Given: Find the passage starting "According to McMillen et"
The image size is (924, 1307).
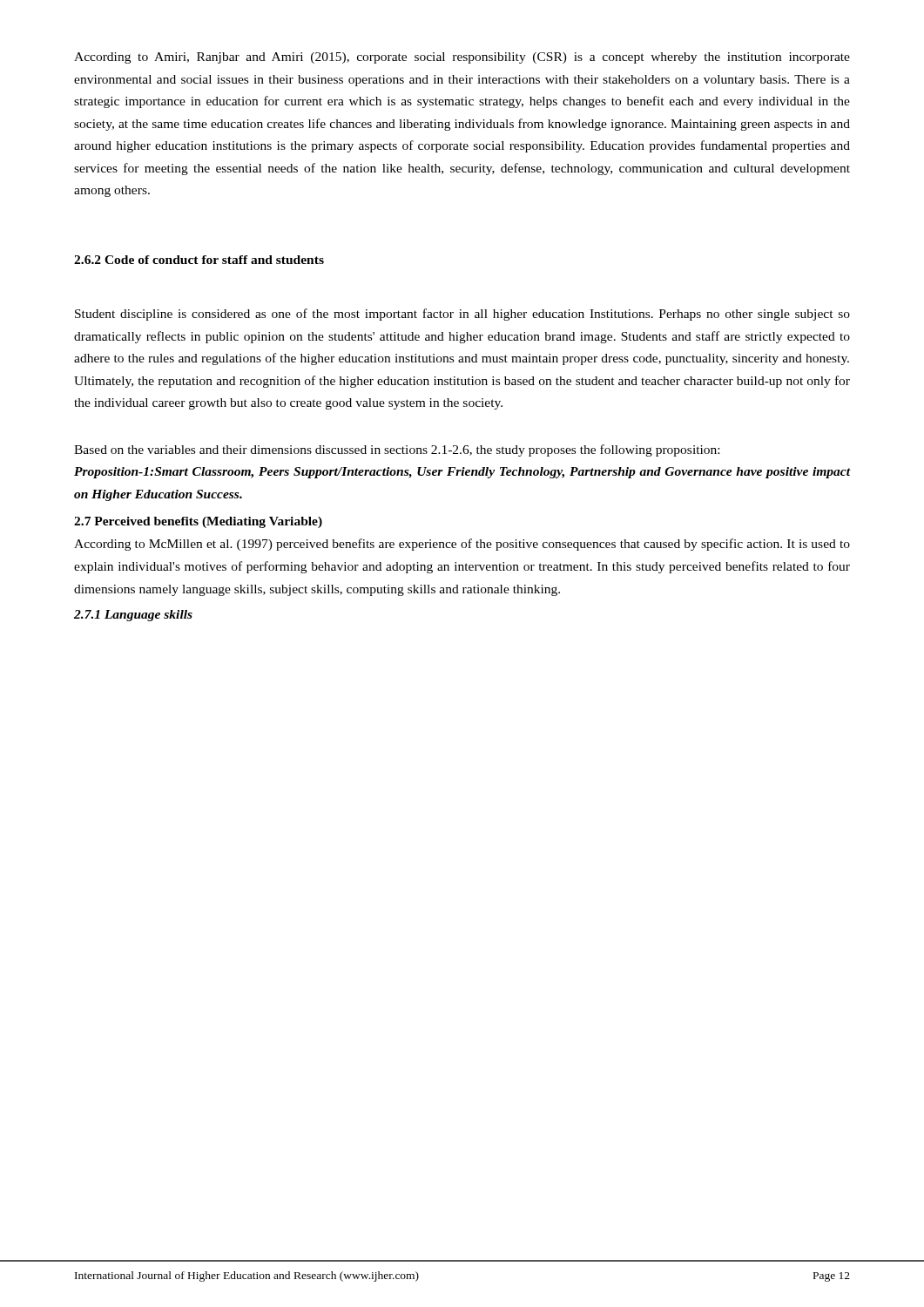Looking at the screenshot, I should [x=462, y=566].
